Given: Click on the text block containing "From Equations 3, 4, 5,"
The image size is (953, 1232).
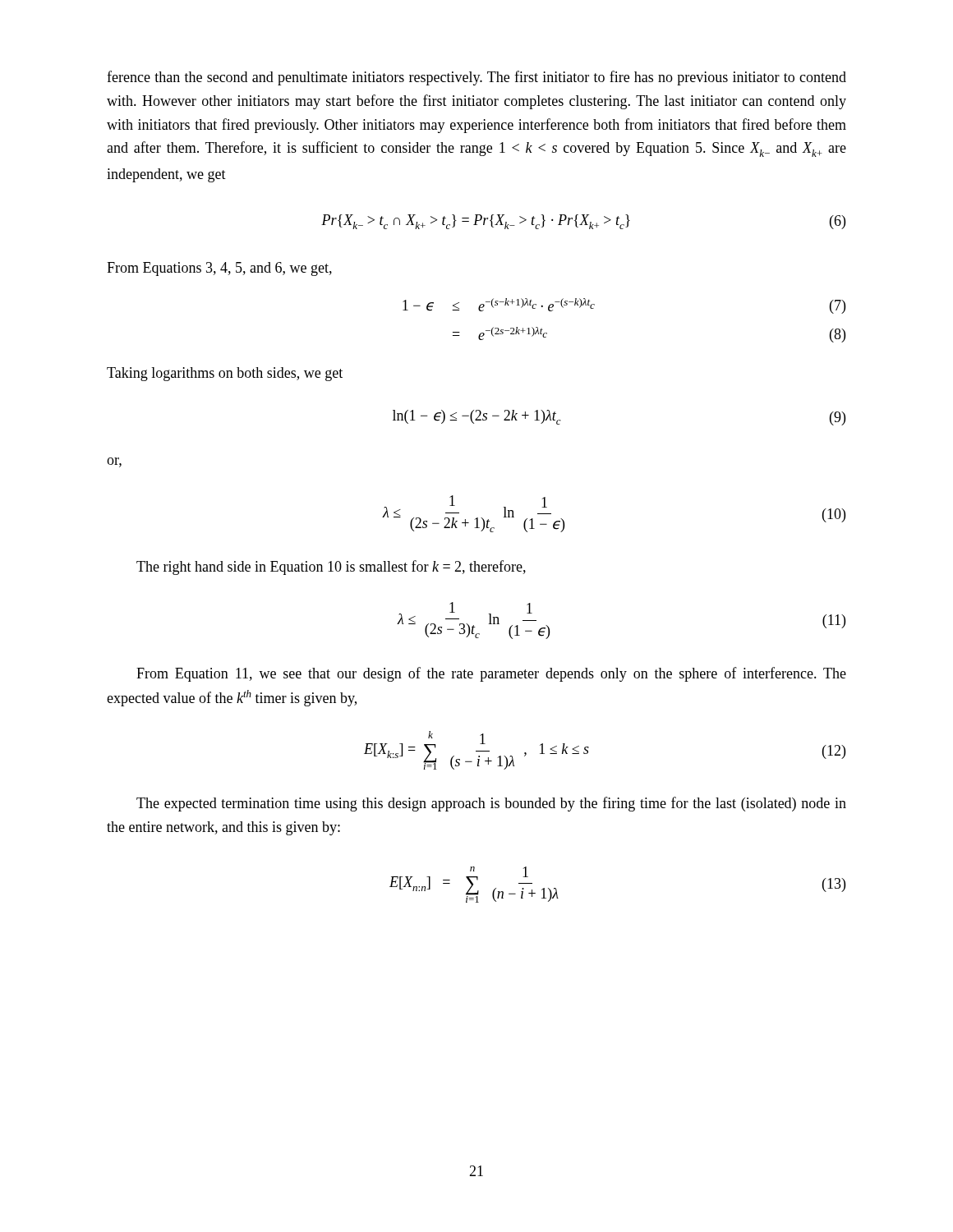Looking at the screenshot, I should [x=220, y=267].
